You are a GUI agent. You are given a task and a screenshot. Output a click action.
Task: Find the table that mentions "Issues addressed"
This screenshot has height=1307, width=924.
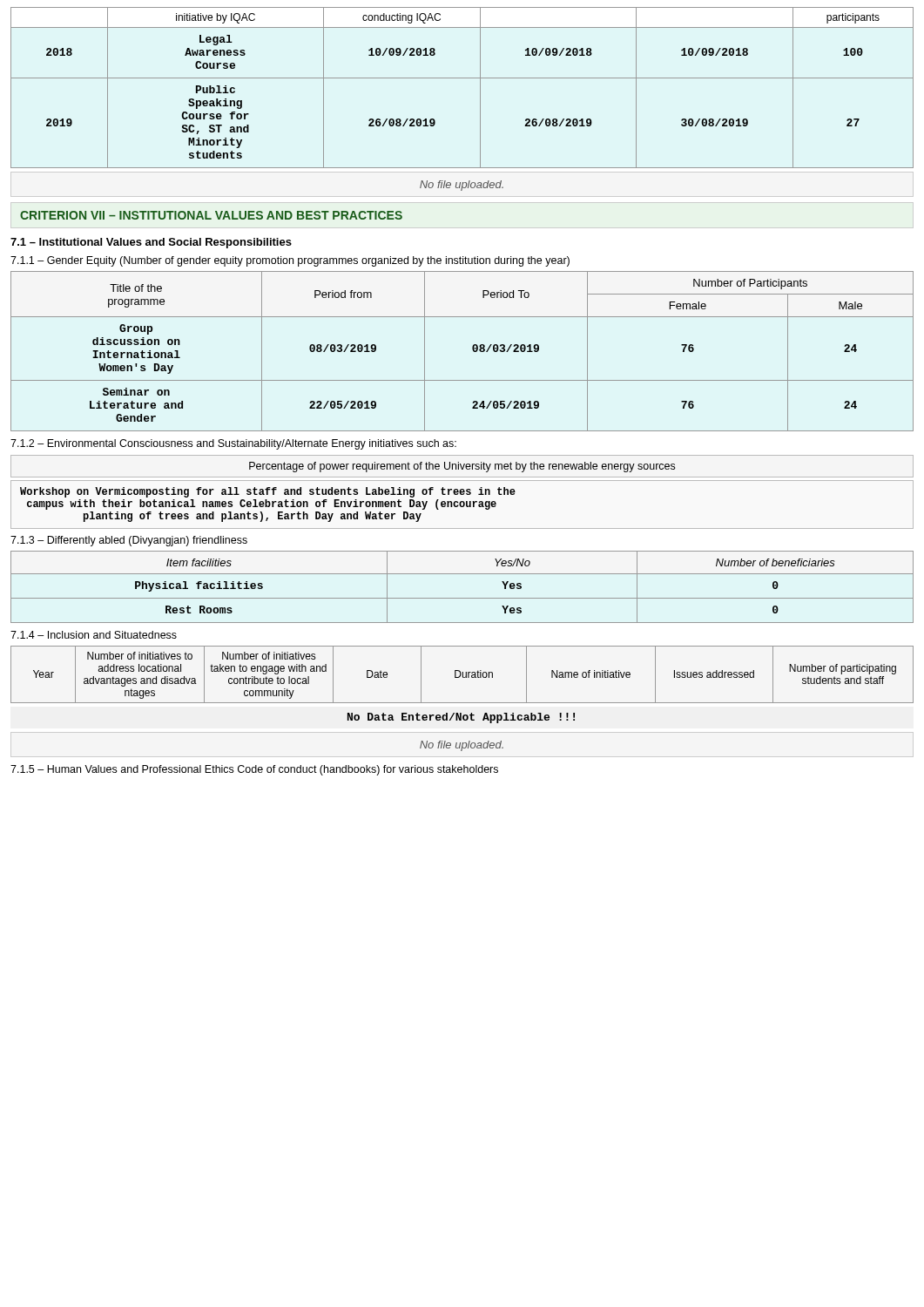[x=462, y=674]
